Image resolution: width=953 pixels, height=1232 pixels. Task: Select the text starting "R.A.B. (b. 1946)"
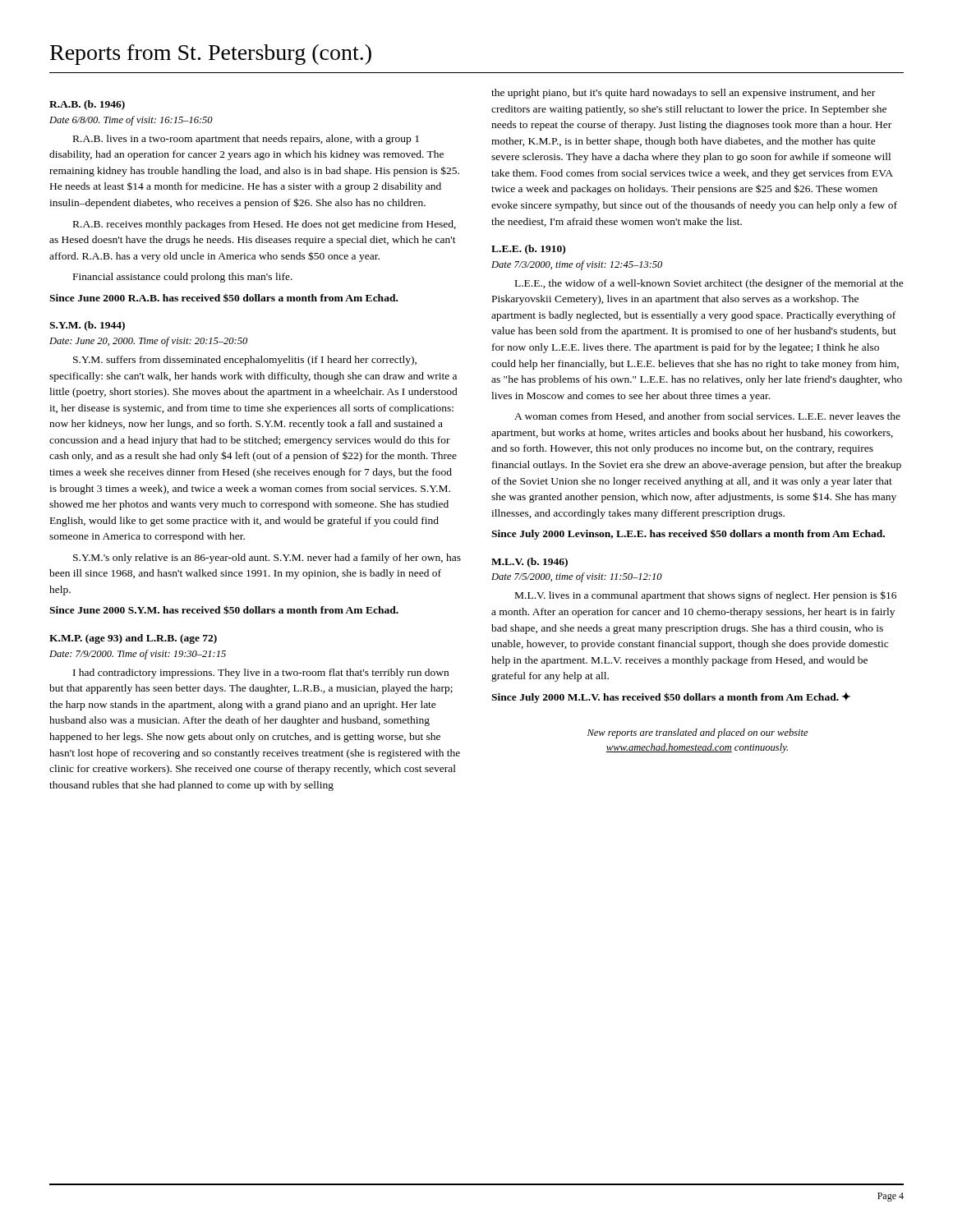click(87, 105)
